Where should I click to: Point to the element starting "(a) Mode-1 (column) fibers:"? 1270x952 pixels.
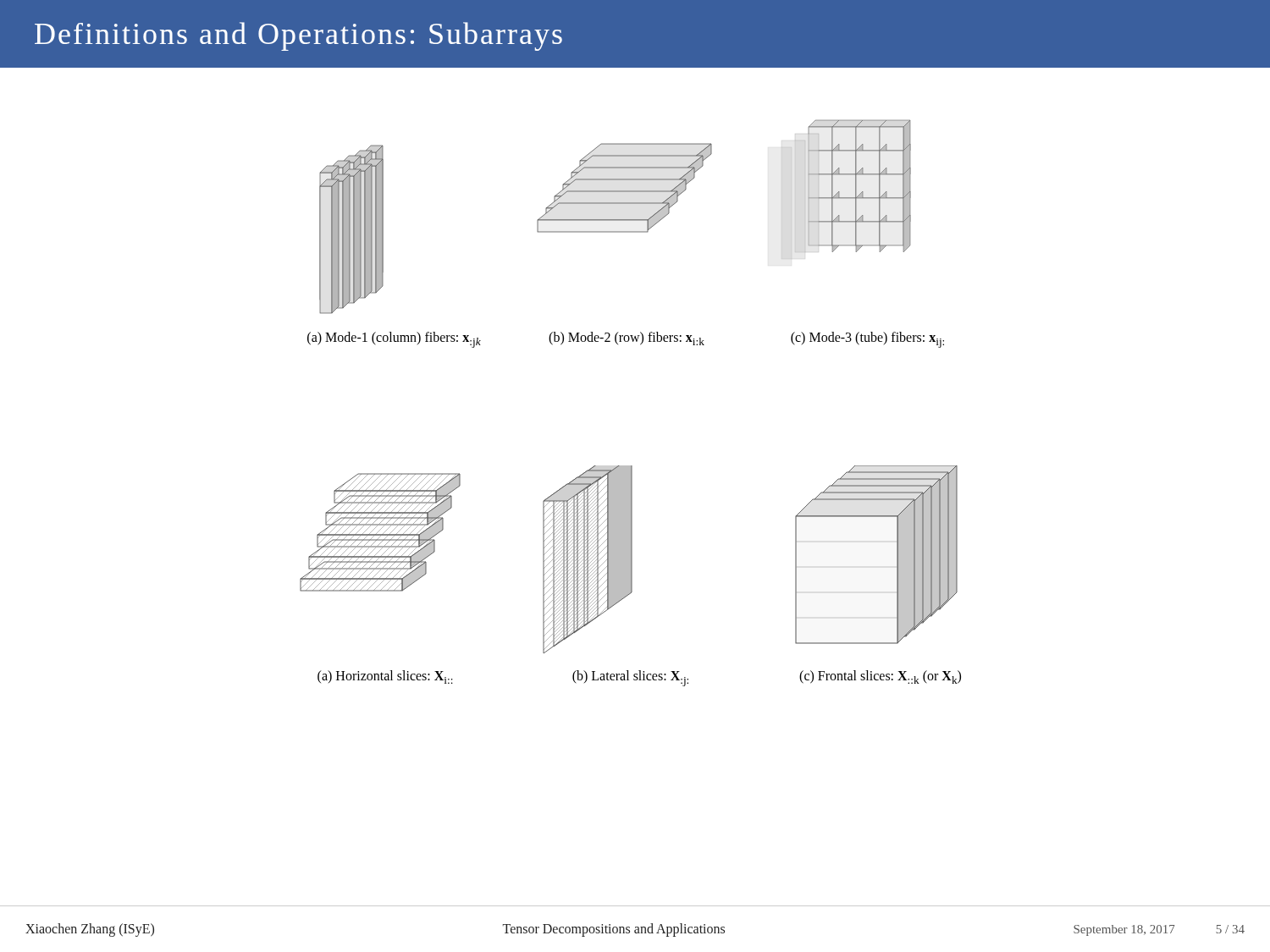pyautogui.click(x=394, y=339)
